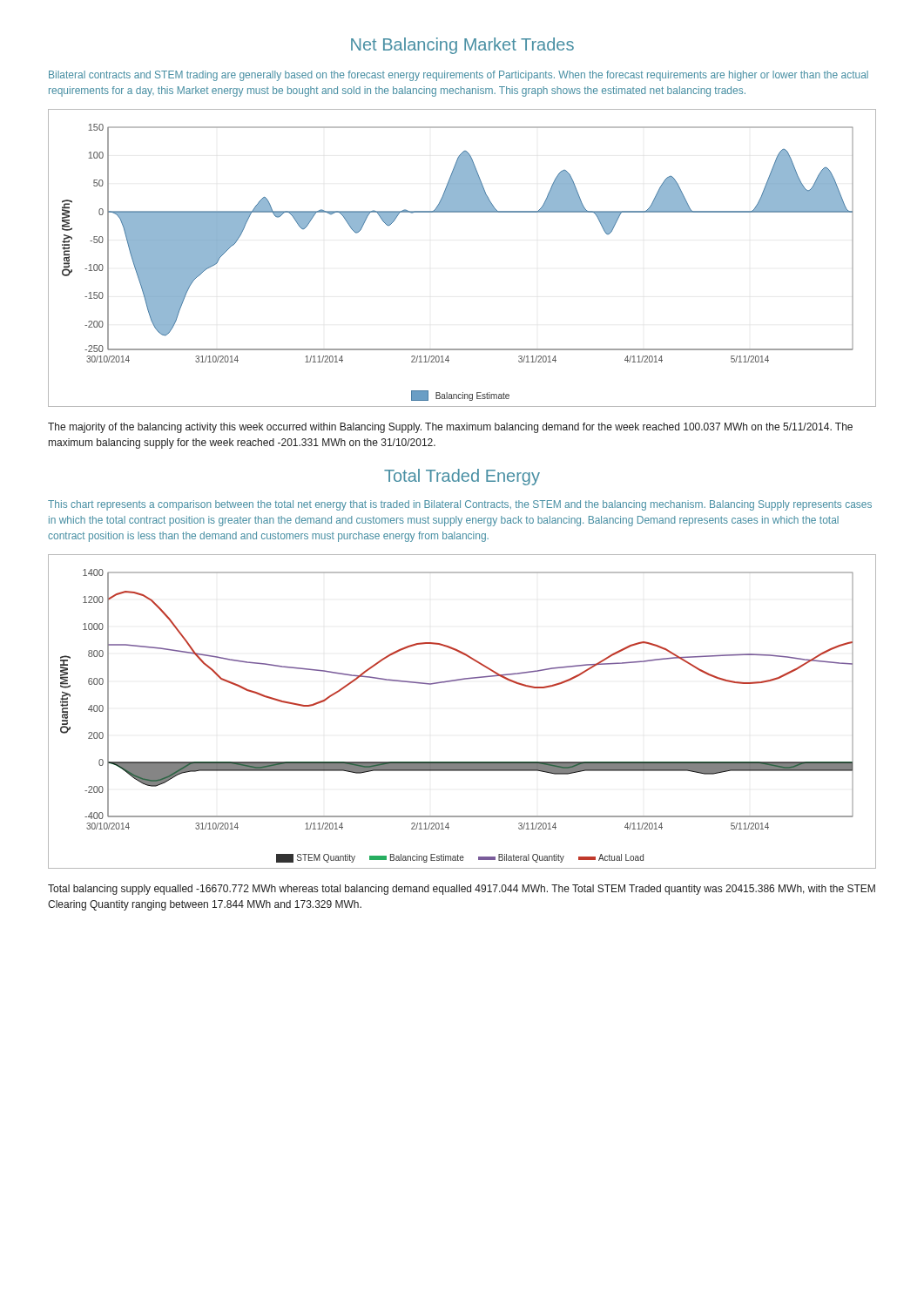The image size is (924, 1307).
Task: Find the line chart
Action: click(462, 711)
